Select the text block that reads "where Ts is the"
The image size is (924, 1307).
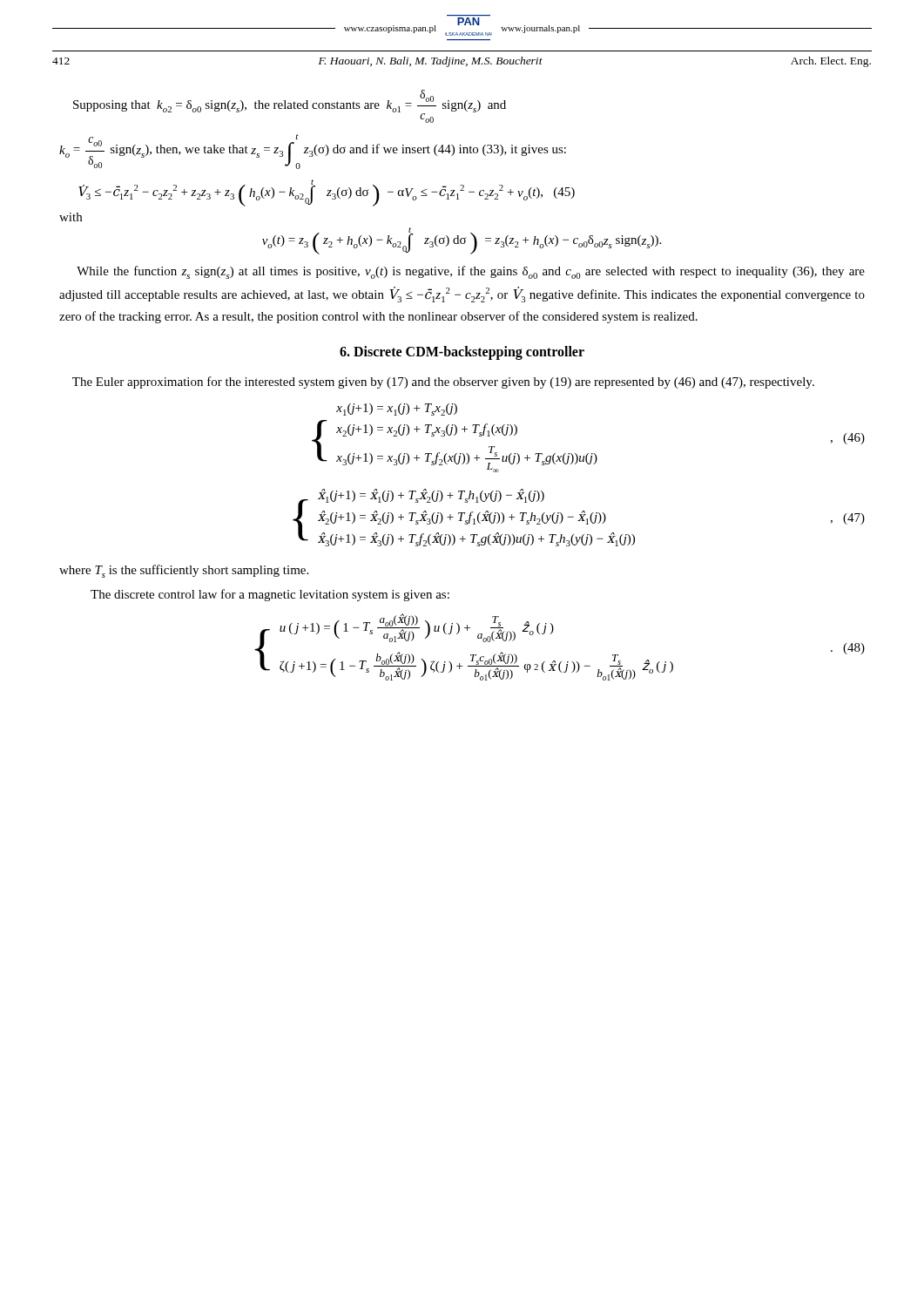click(184, 571)
